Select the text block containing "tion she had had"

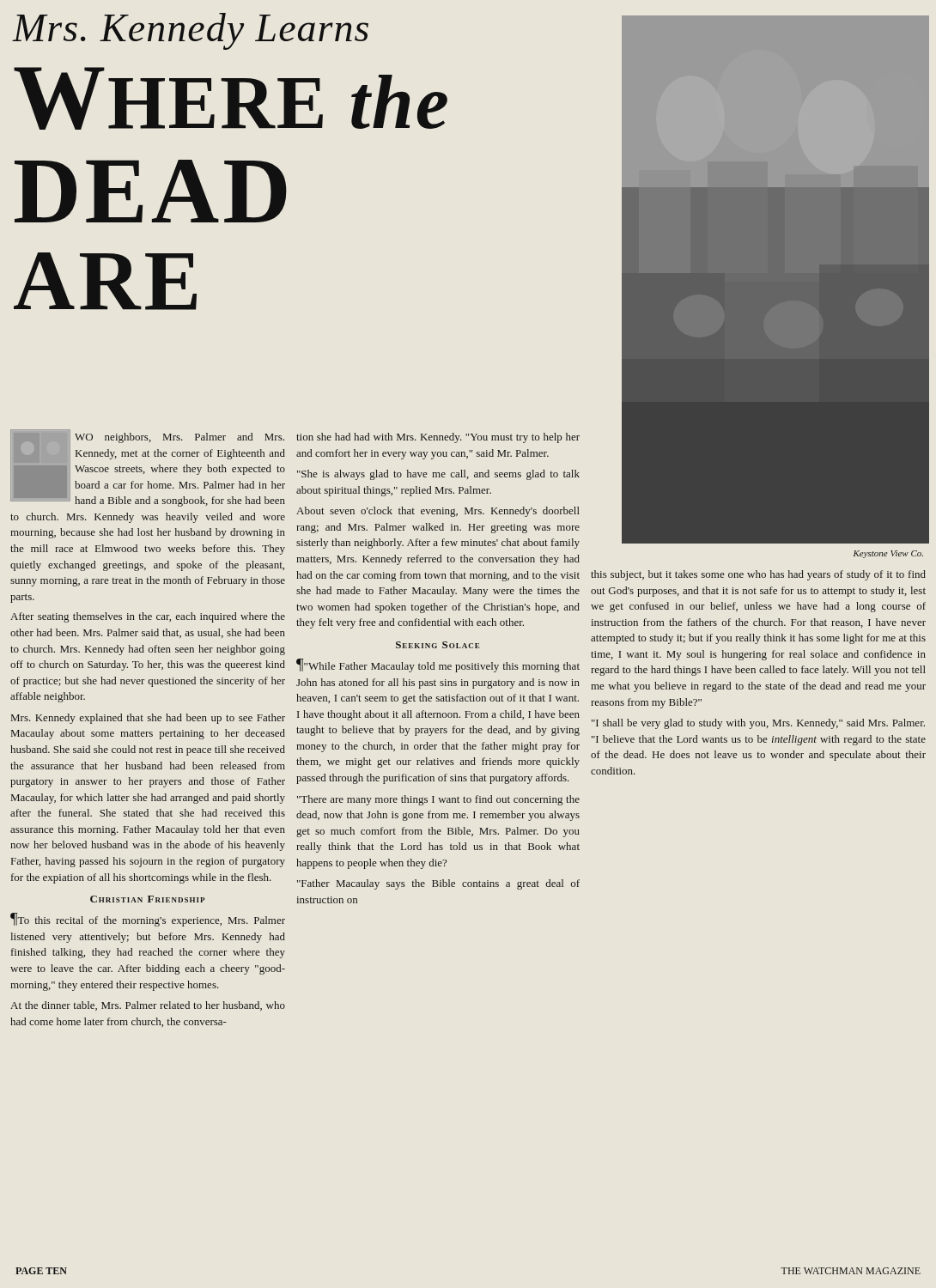[438, 669]
